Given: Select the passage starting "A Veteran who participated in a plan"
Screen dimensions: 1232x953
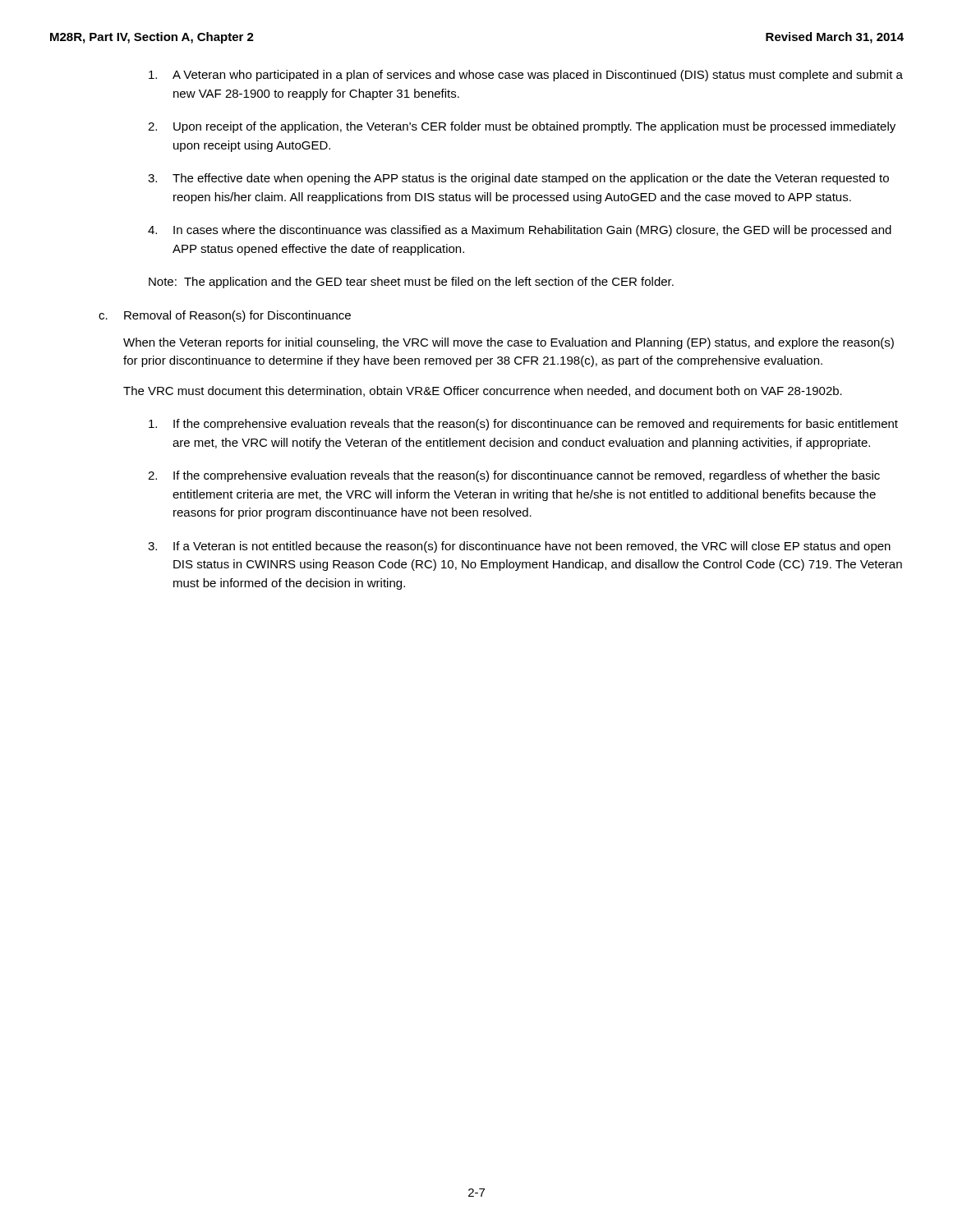Looking at the screenshot, I should [x=526, y=84].
